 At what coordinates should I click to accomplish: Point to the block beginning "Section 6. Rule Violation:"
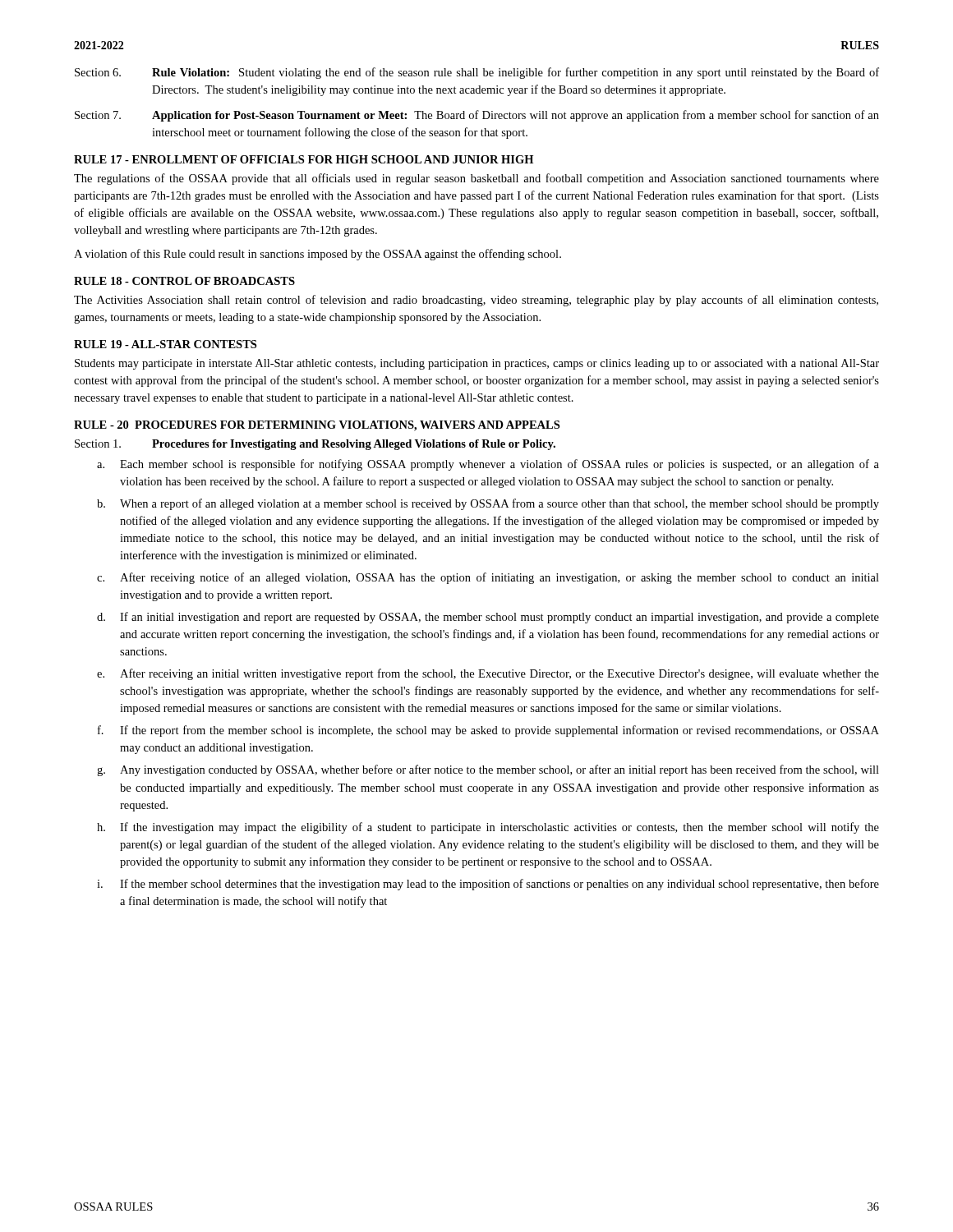click(476, 81)
